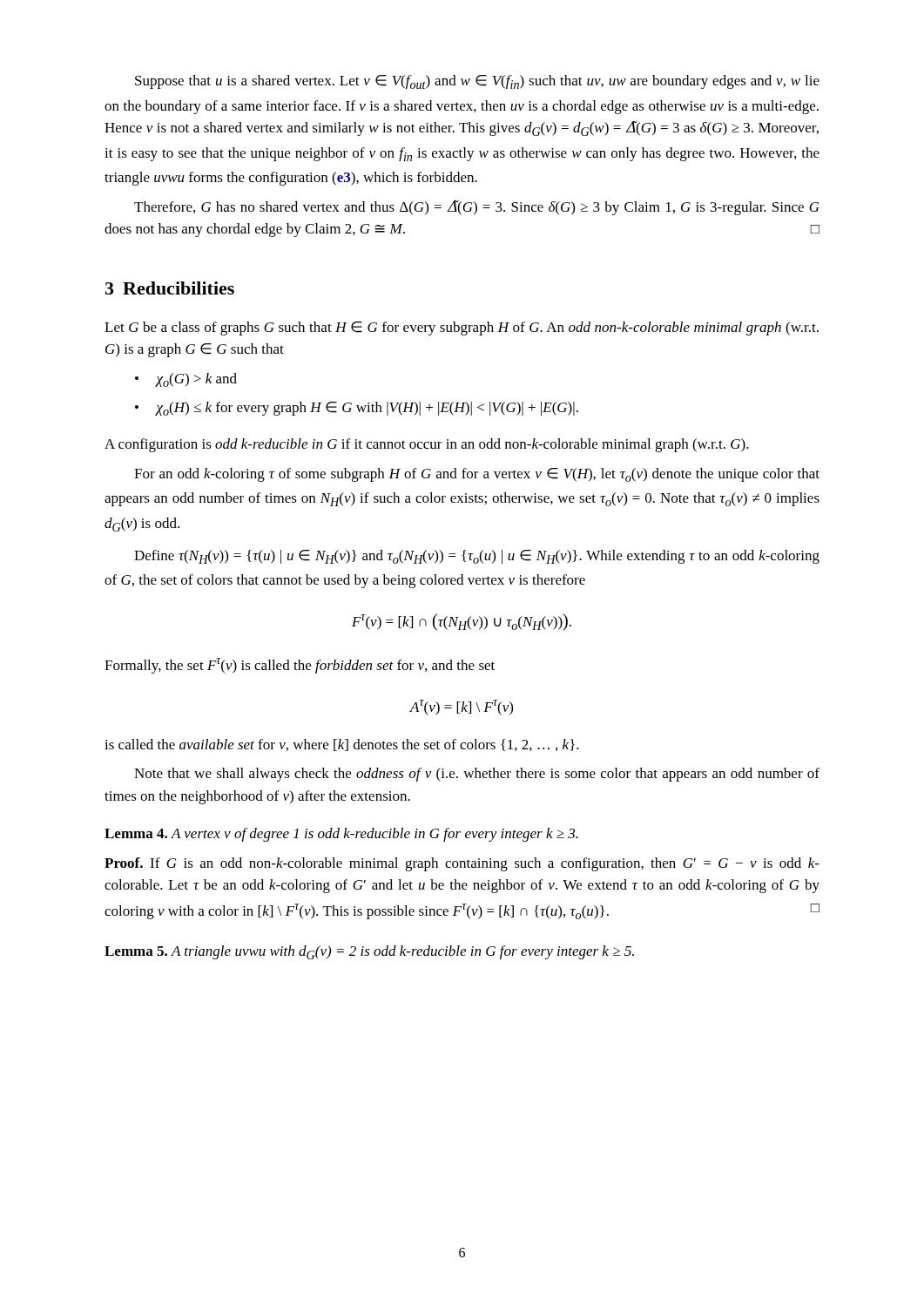Find the block on this page that starts "For an odd k-coloring τ of some subgraph"
Screen dimensions: 1307x924
pyautogui.click(x=462, y=500)
